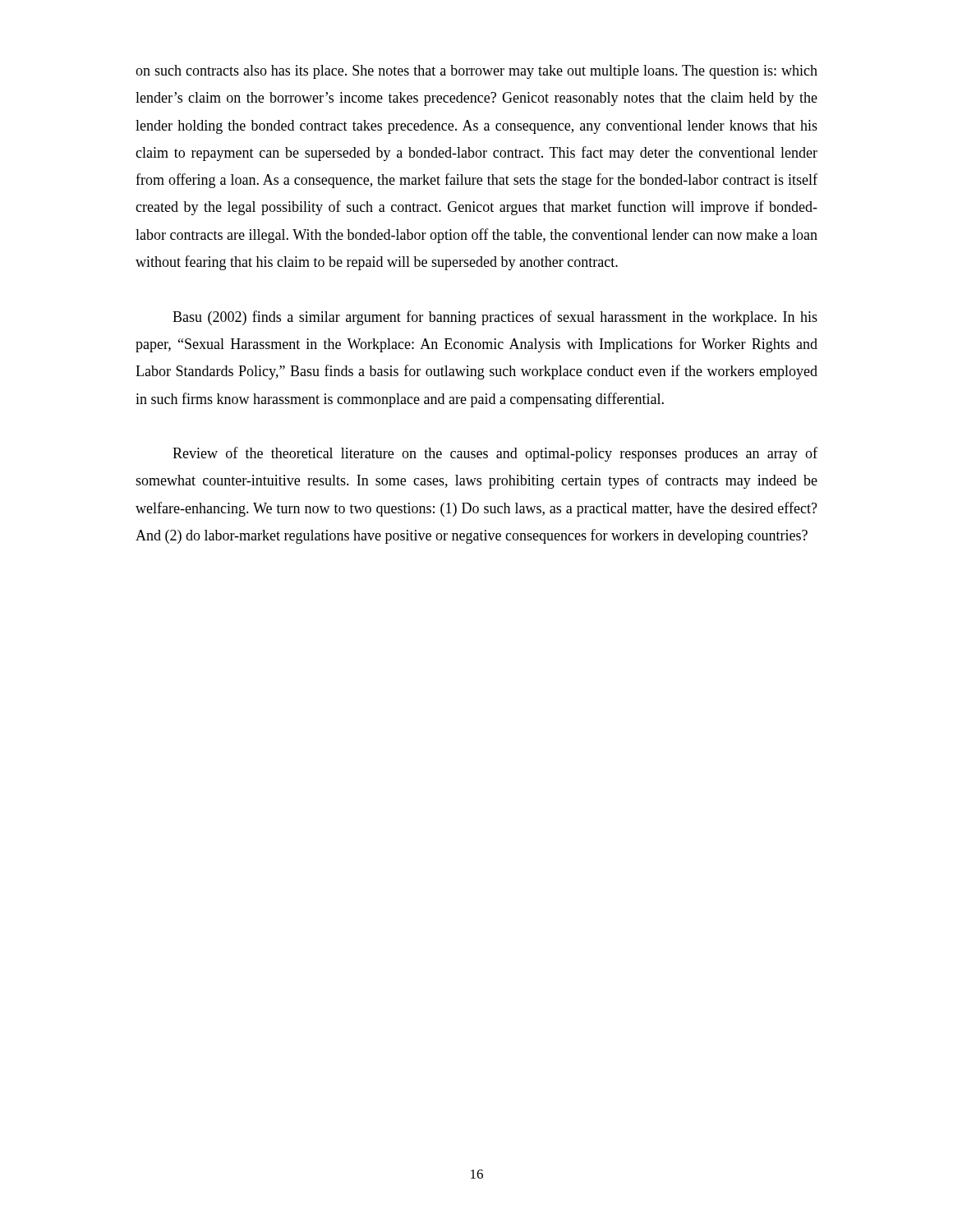This screenshot has width=953, height=1232.
Task: Click on the text block with the text "Basu (2002) finds"
Action: pyautogui.click(x=476, y=358)
